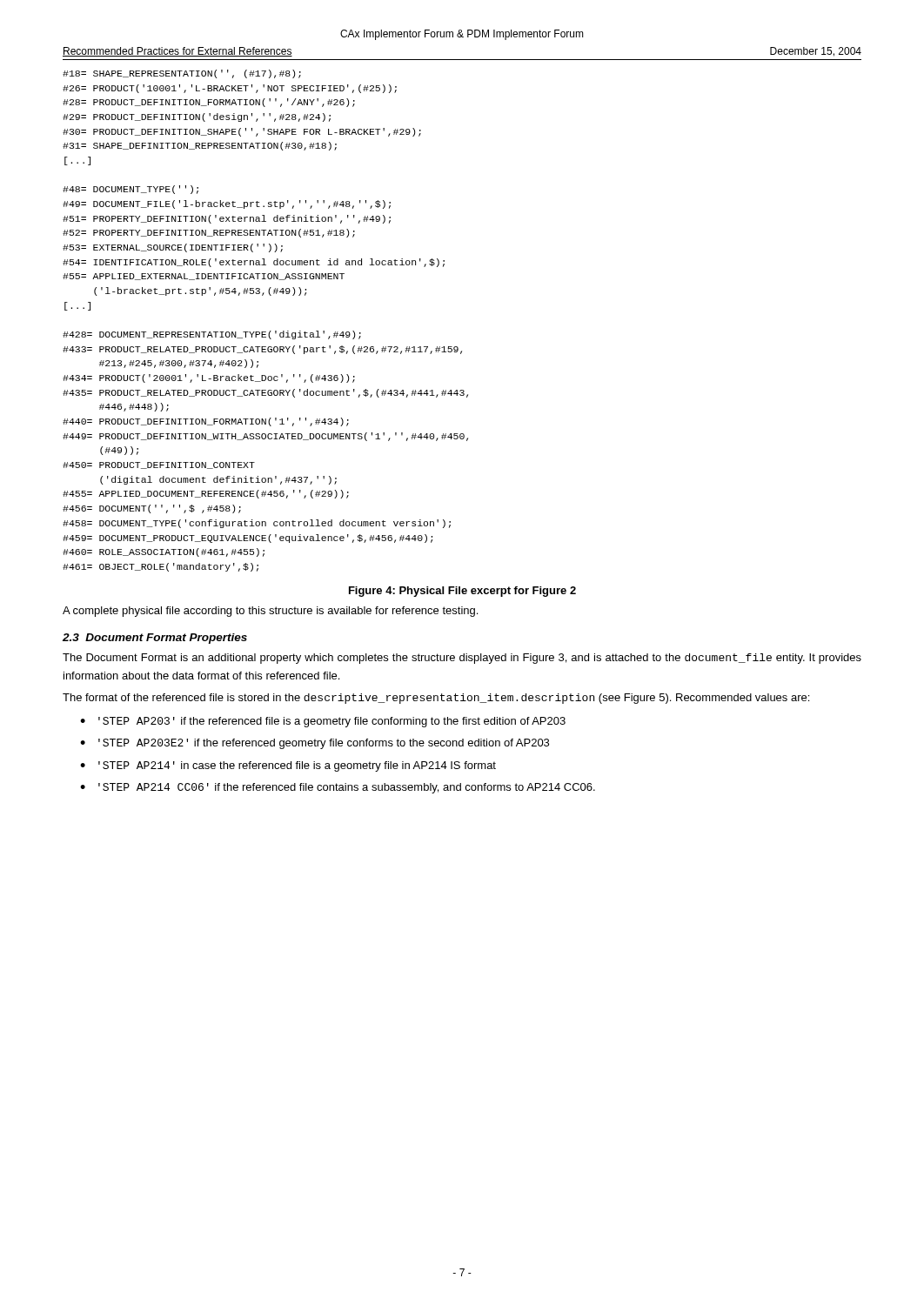Select the text block starting "• 'STEP AP214 CC06' if the referenced"
924x1305 pixels.
(x=471, y=788)
